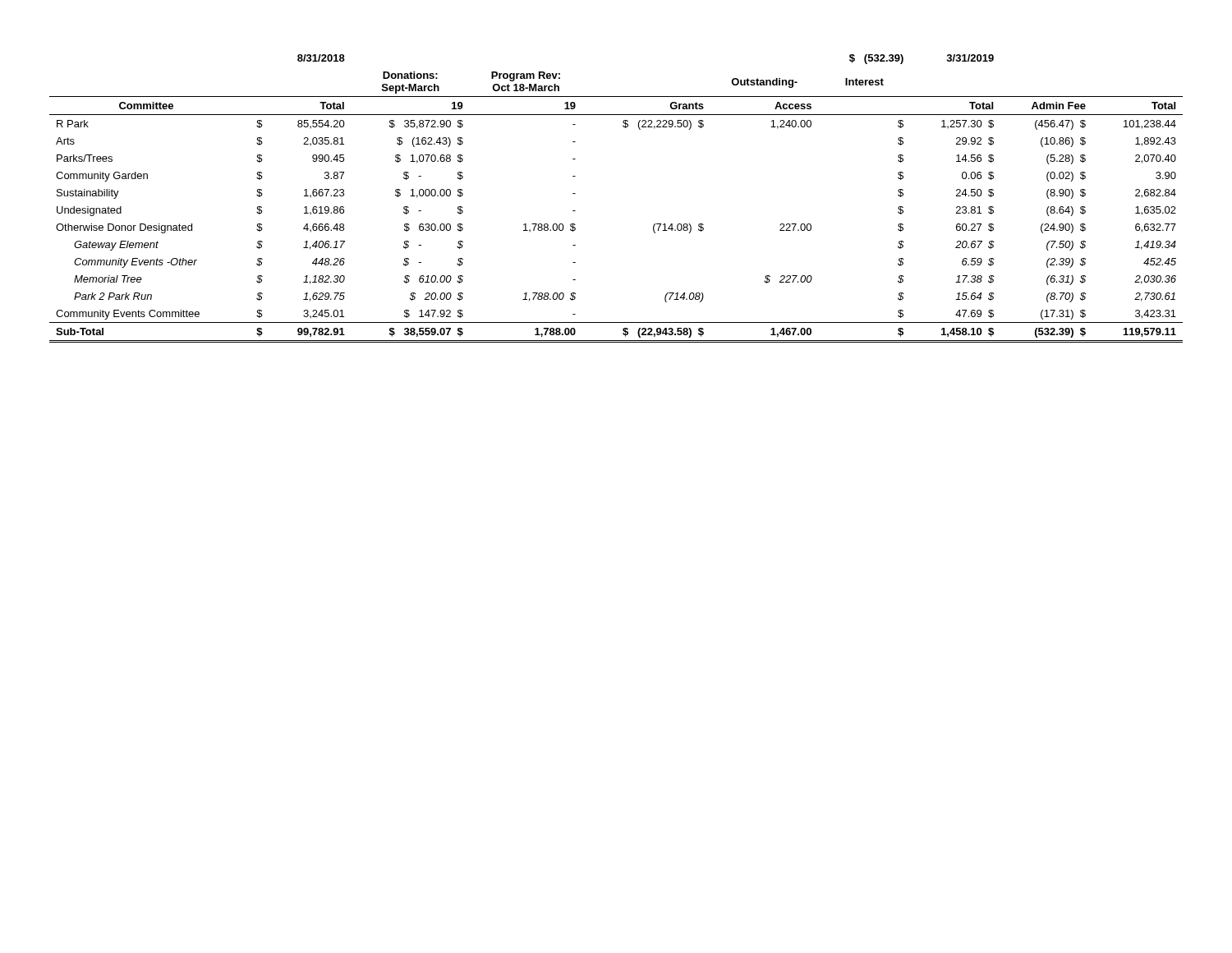
Task: Click a table
Action: 616,196
